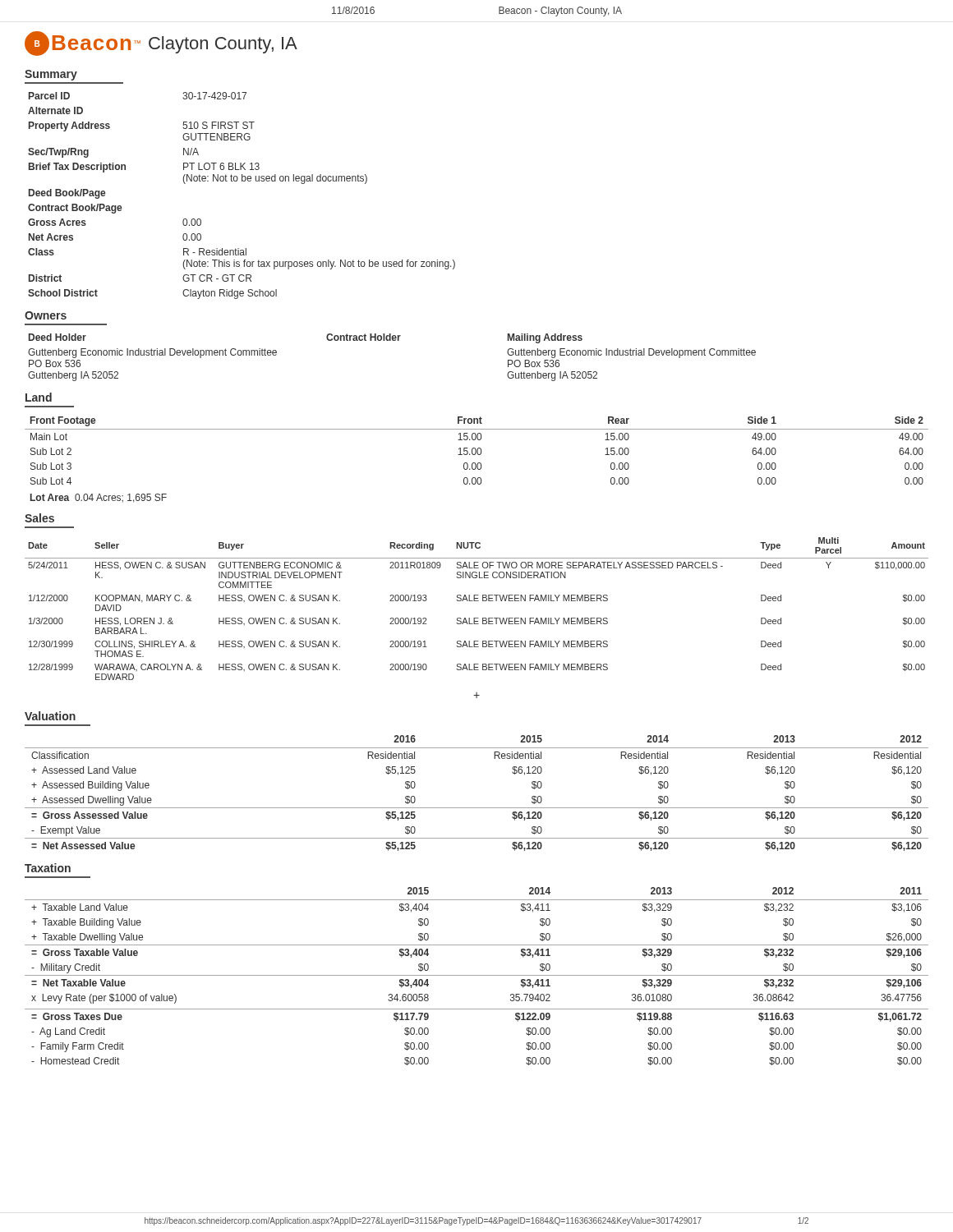Point to the region starting "B Beacon™ Clayton County,"
Viewport: 953px width, 1232px height.
(161, 43)
